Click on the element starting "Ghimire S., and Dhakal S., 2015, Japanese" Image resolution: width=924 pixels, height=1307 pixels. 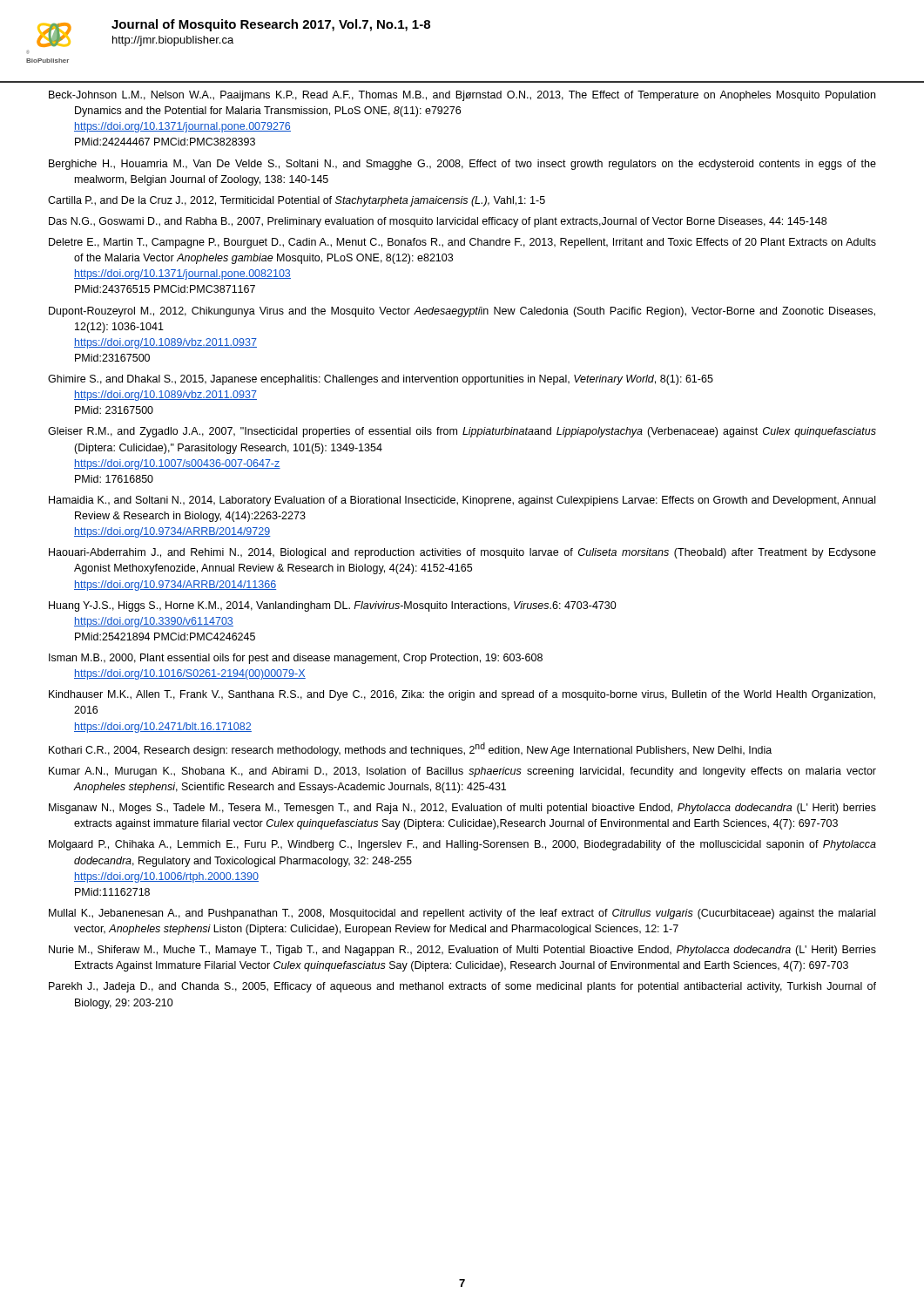click(x=381, y=380)
